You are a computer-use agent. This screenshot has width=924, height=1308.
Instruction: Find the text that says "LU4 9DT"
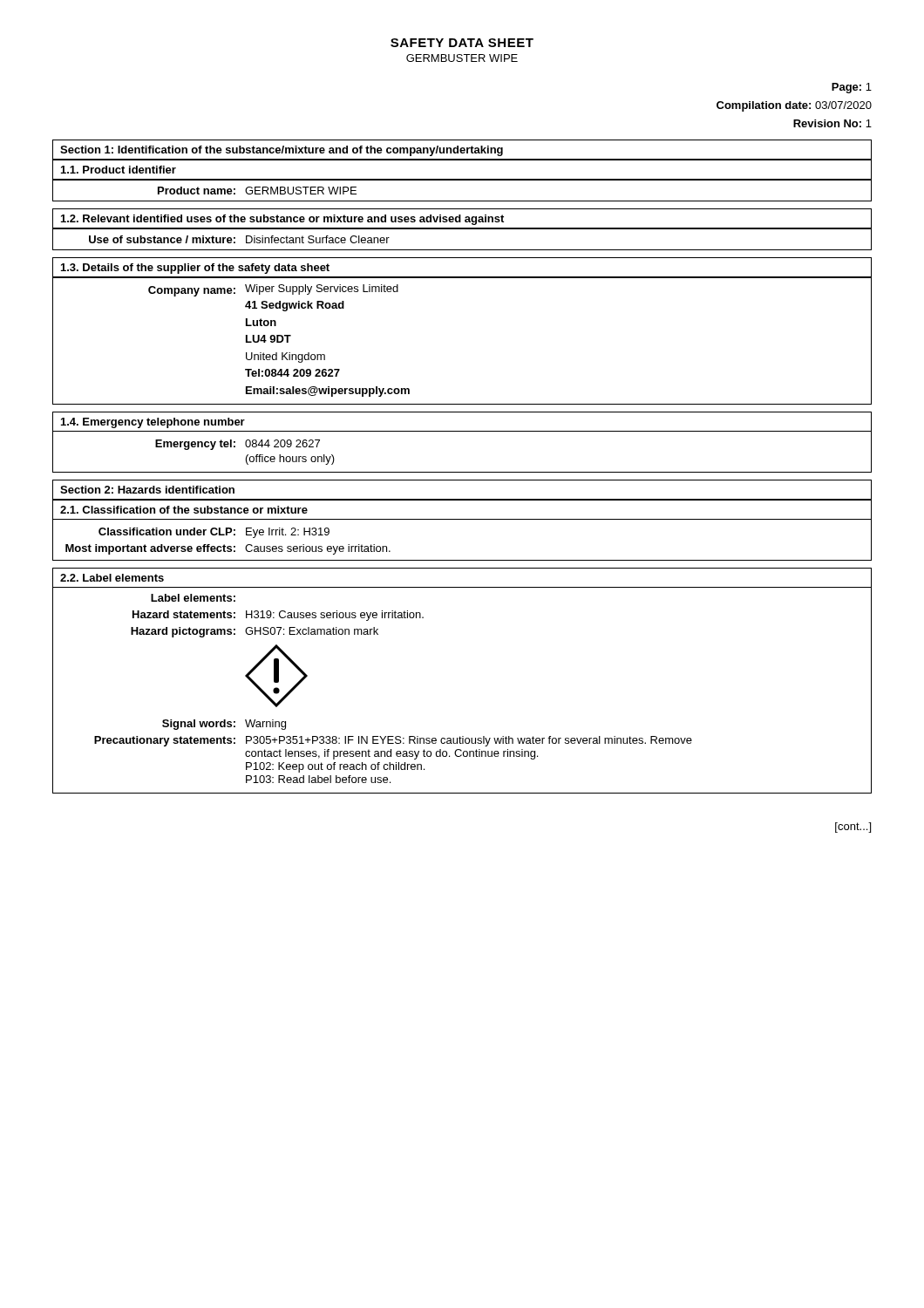coord(268,339)
